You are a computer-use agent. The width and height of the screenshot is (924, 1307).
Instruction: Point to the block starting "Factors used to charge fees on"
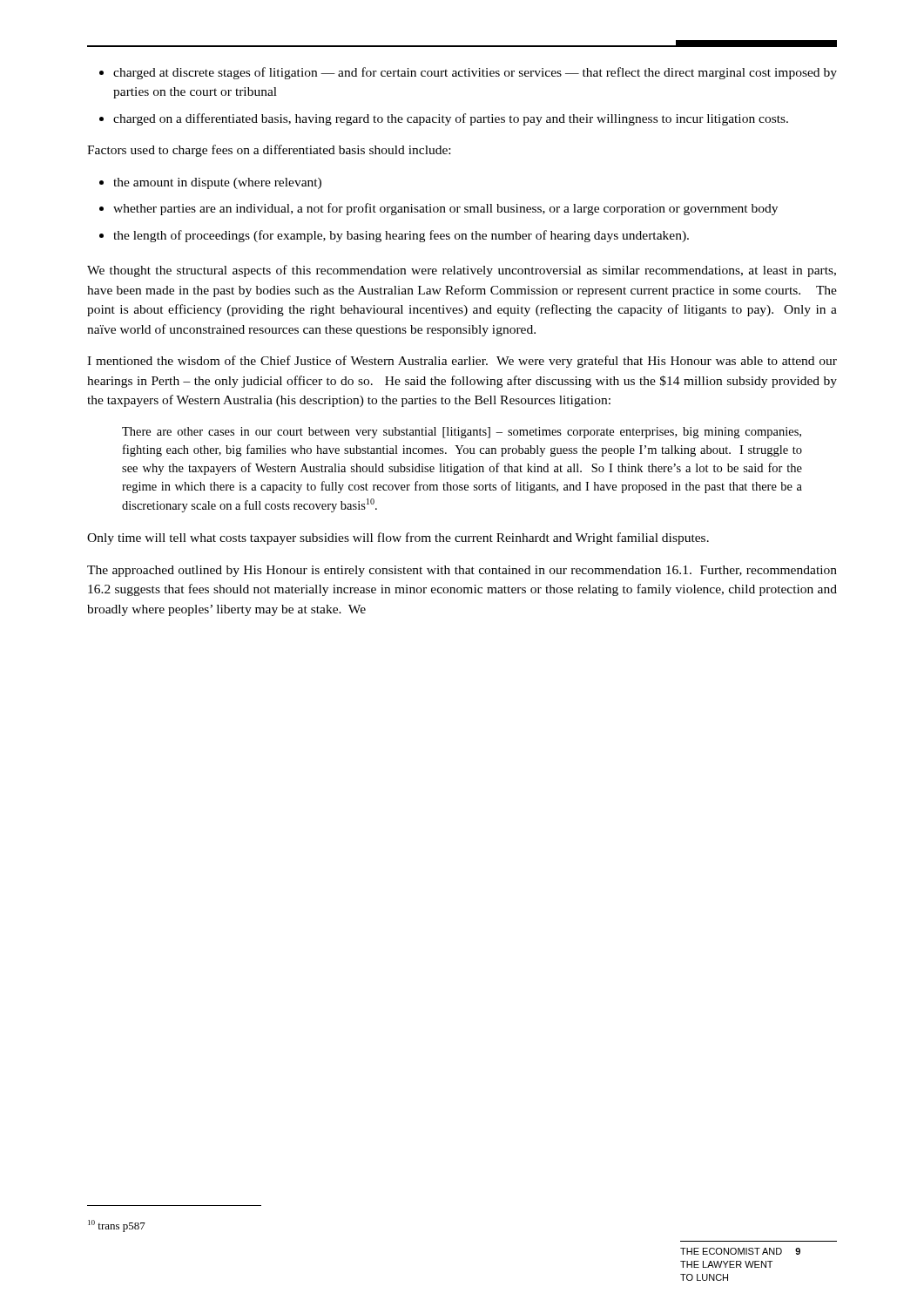(x=269, y=151)
